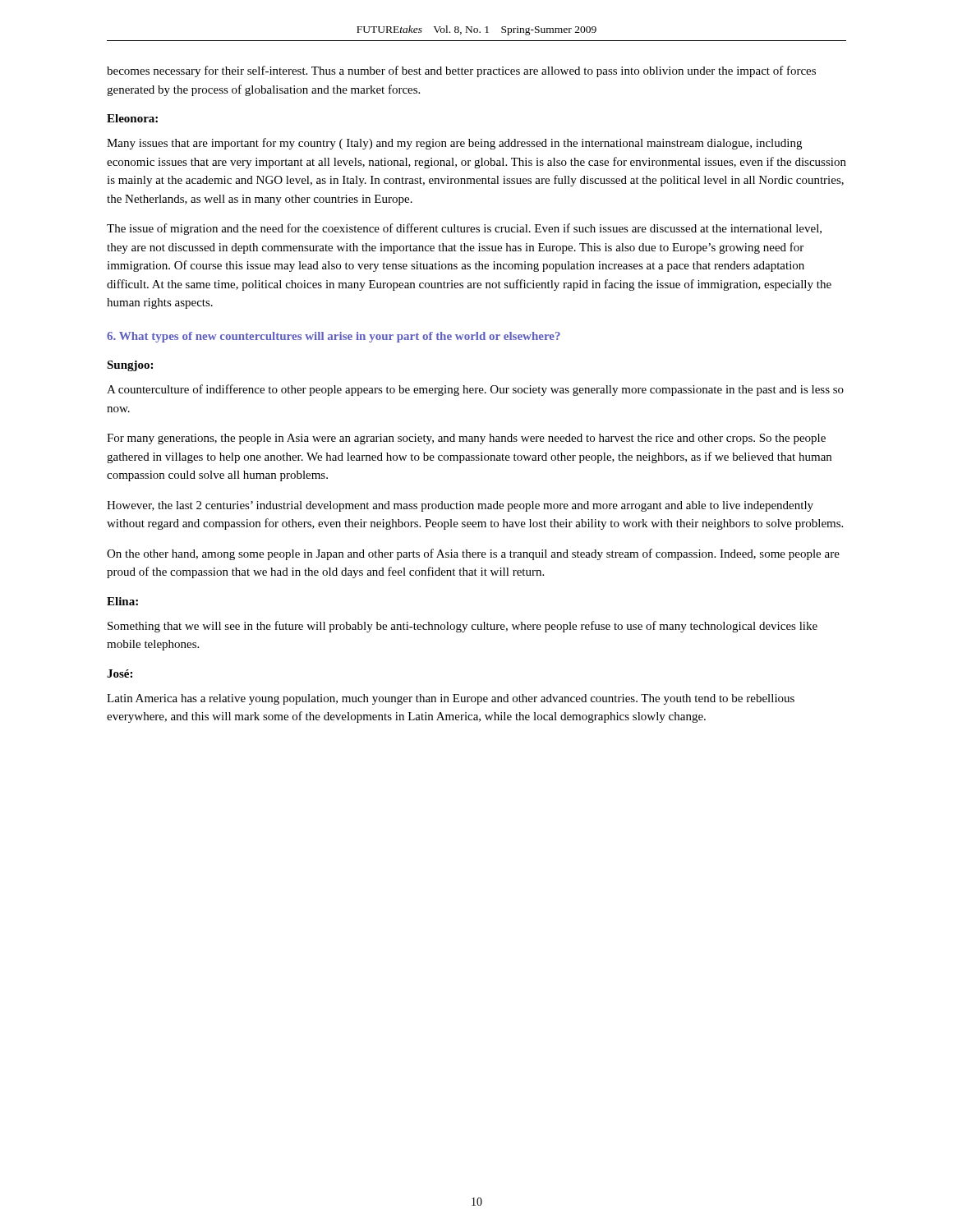The image size is (953, 1232).
Task: Find the element starting "For many generations, the people in Asia"
Action: [x=469, y=456]
